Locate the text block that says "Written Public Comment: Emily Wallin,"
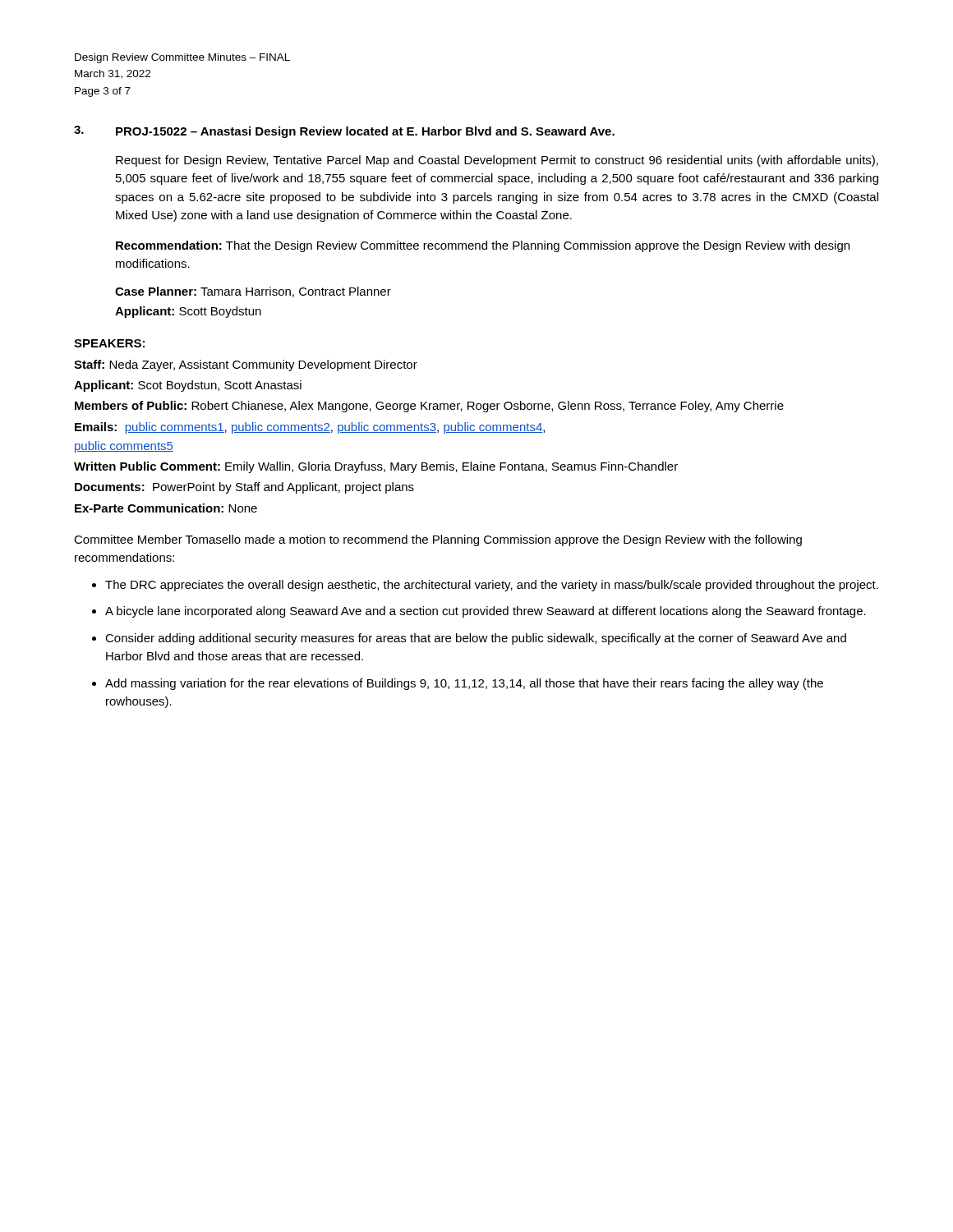 [376, 466]
